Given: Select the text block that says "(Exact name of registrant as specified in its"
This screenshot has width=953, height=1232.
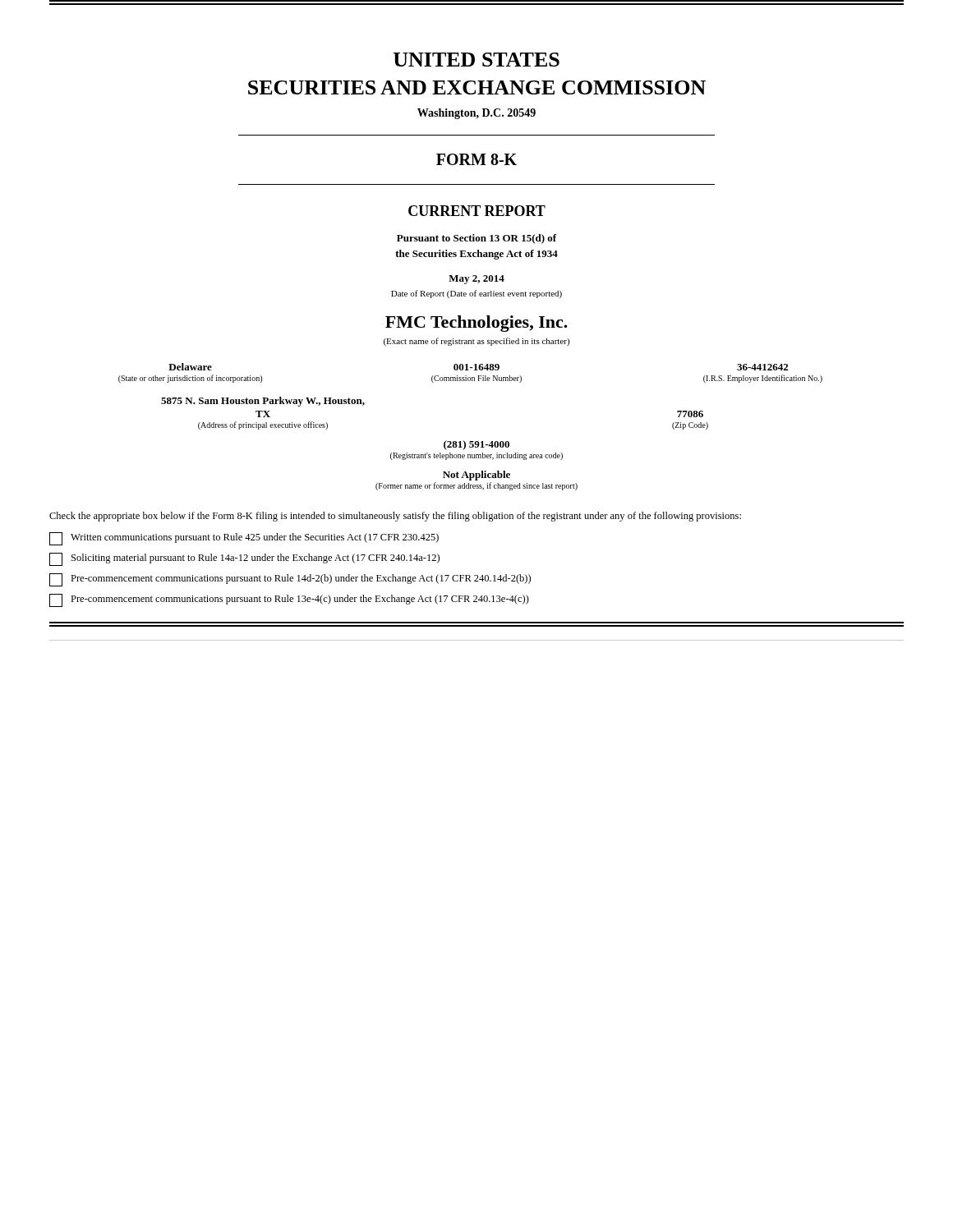Looking at the screenshot, I should click(476, 341).
